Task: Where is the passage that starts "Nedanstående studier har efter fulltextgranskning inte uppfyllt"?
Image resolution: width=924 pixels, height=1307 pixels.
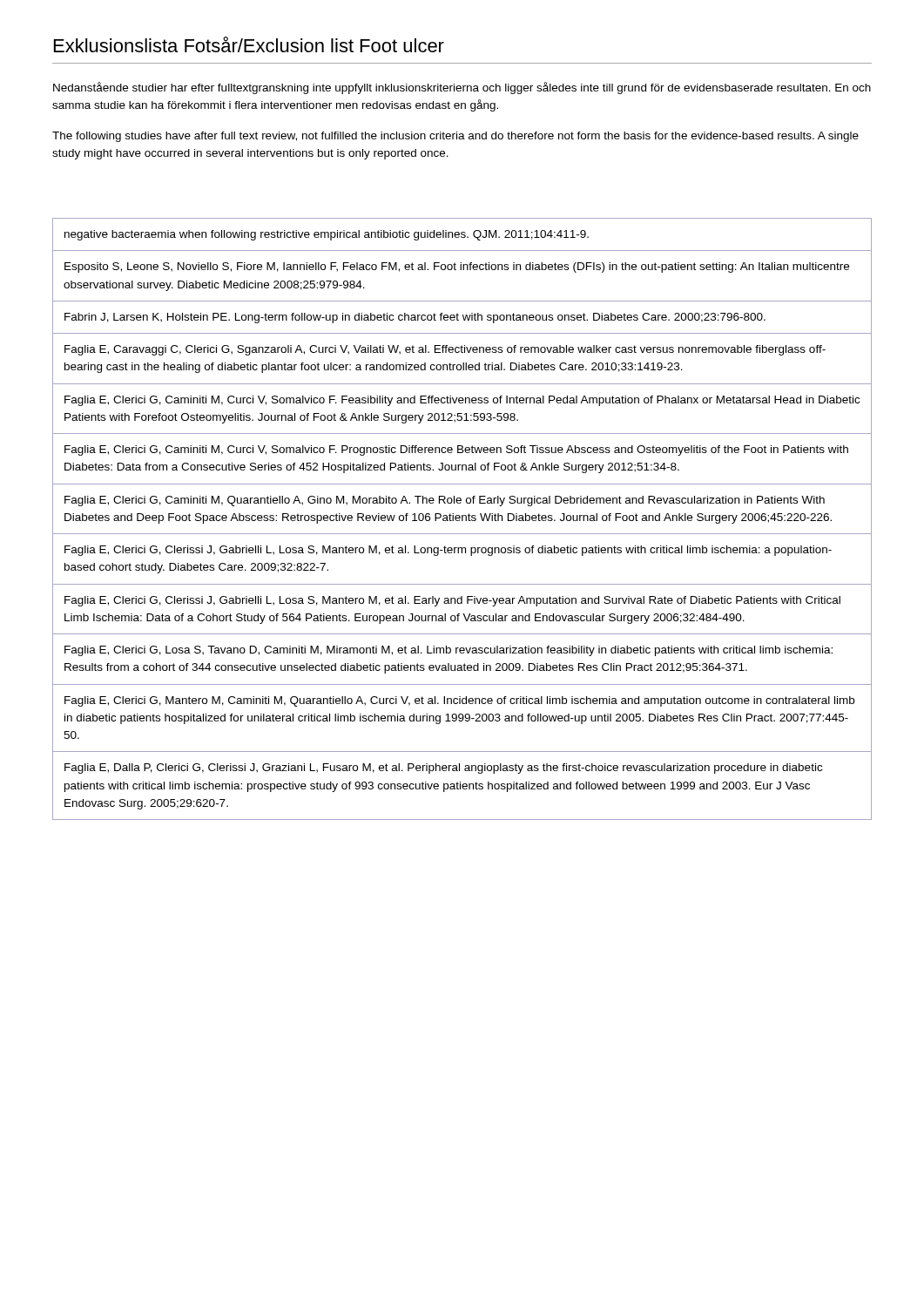Action: [462, 96]
